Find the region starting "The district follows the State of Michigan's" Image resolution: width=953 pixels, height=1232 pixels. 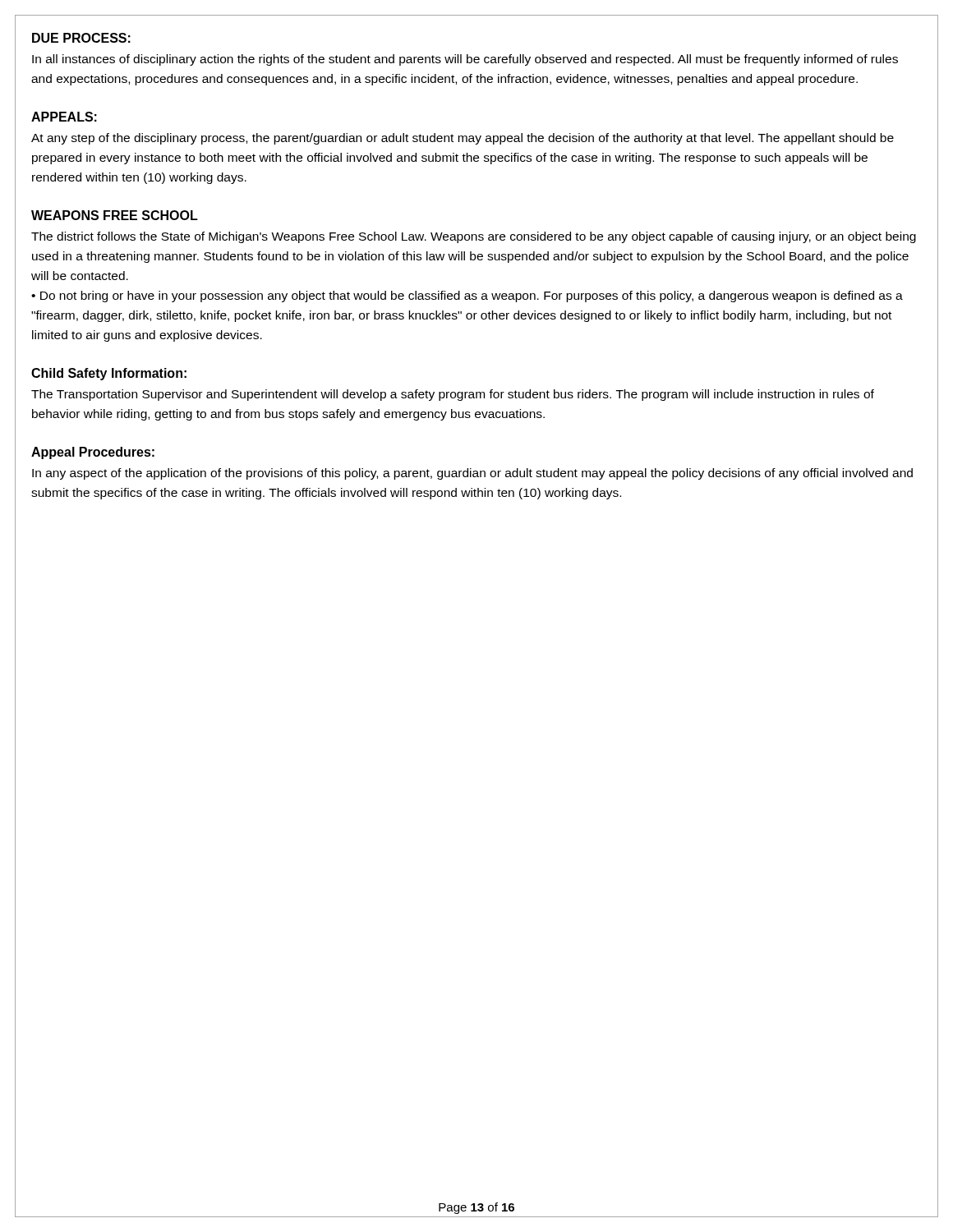(474, 286)
